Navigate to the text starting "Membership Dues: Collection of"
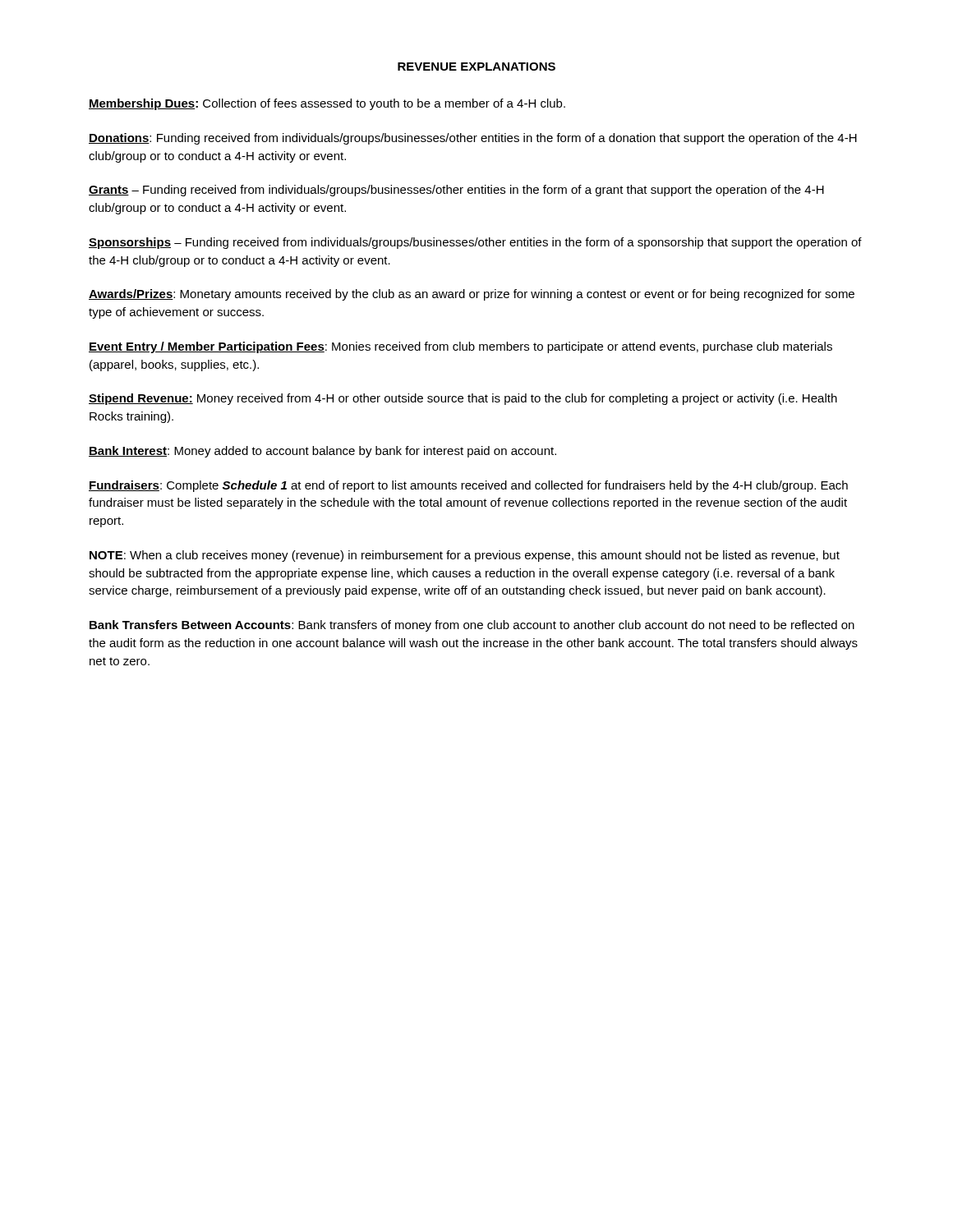The image size is (953, 1232). tap(327, 103)
